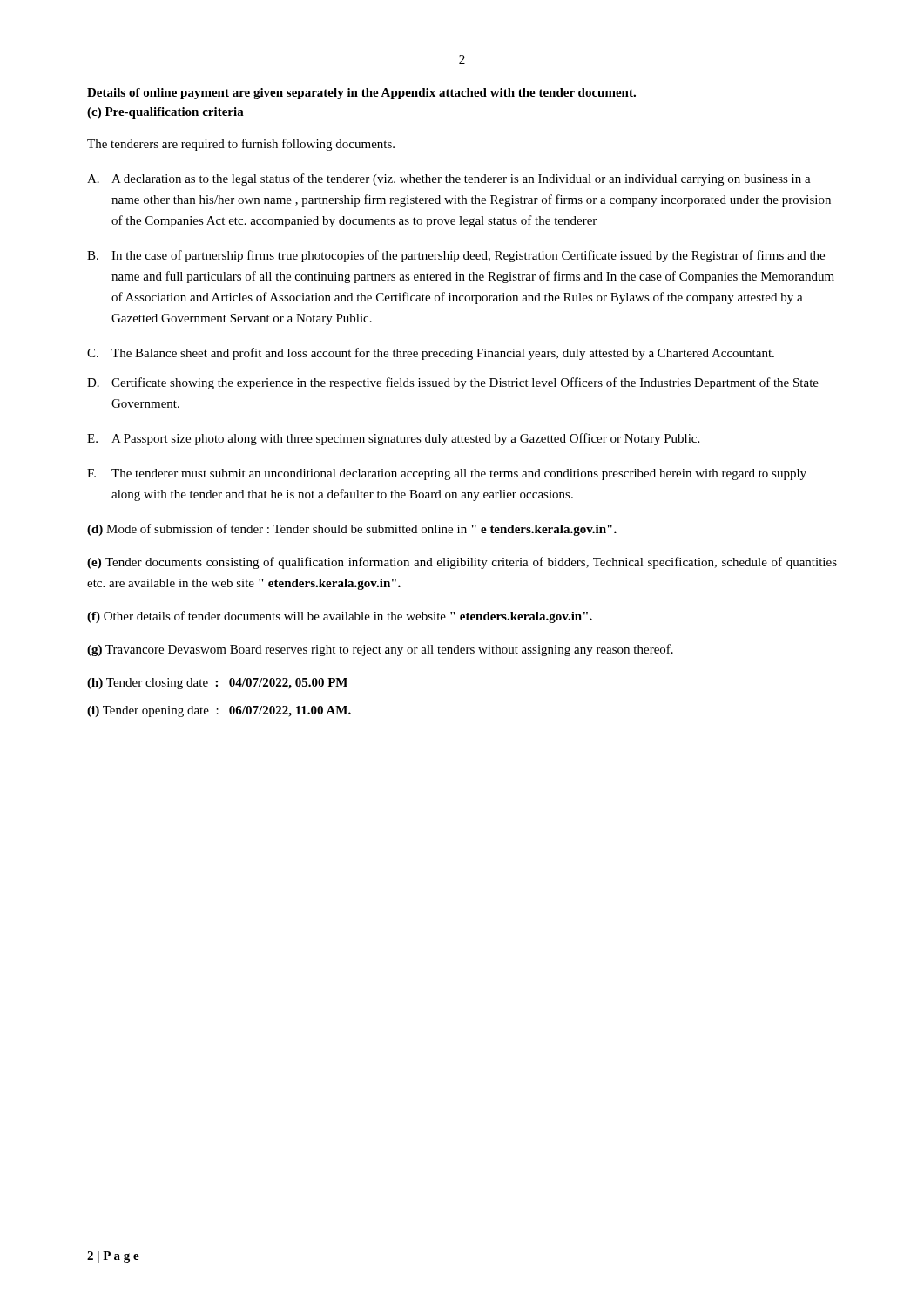The width and height of the screenshot is (924, 1307).
Task: Click on the block starting "(d) Mode of submission of tender"
Action: (x=352, y=528)
